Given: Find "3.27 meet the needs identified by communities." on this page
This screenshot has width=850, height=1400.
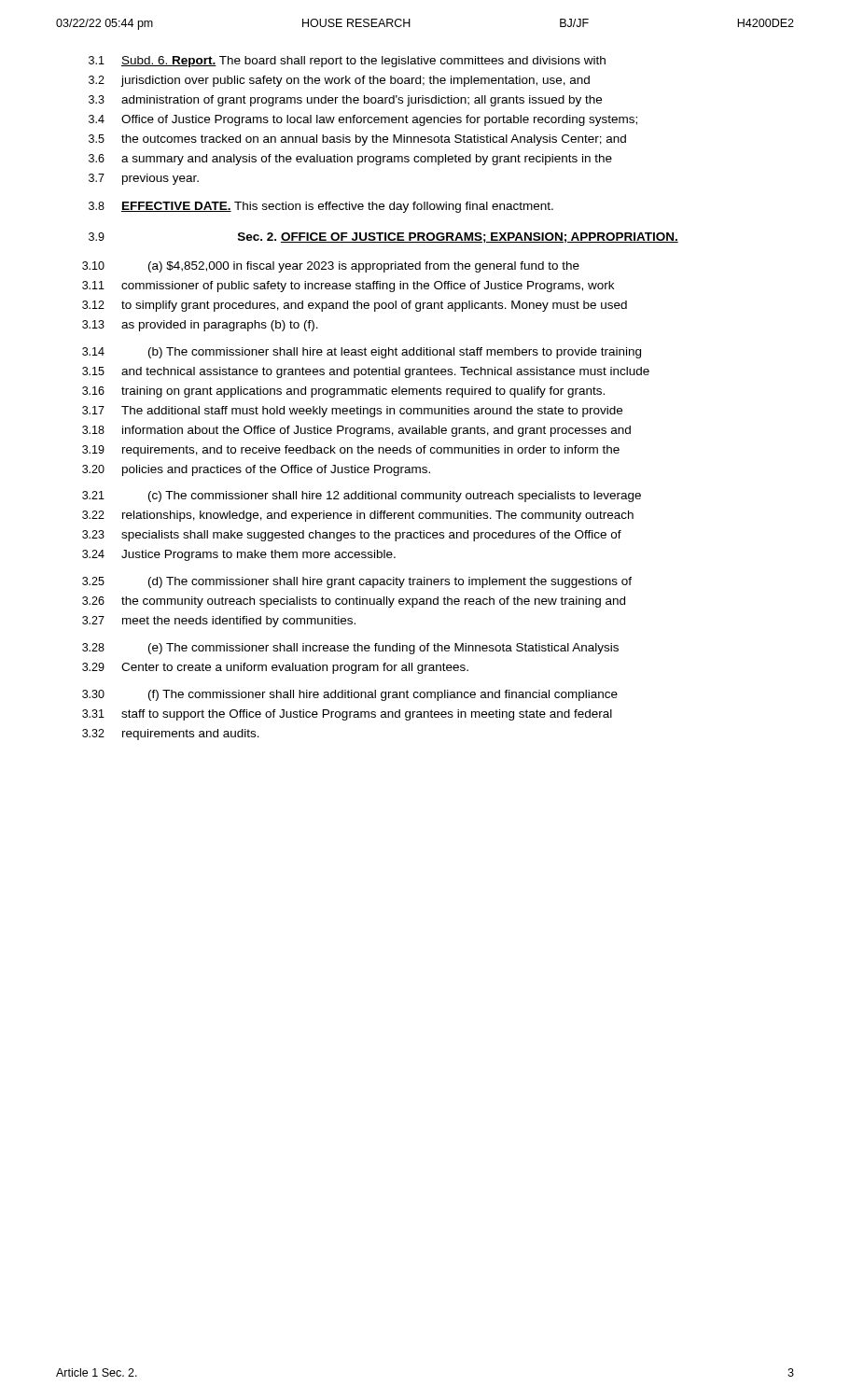Looking at the screenshot, I should pyautogui.click(x=219, y=622).
